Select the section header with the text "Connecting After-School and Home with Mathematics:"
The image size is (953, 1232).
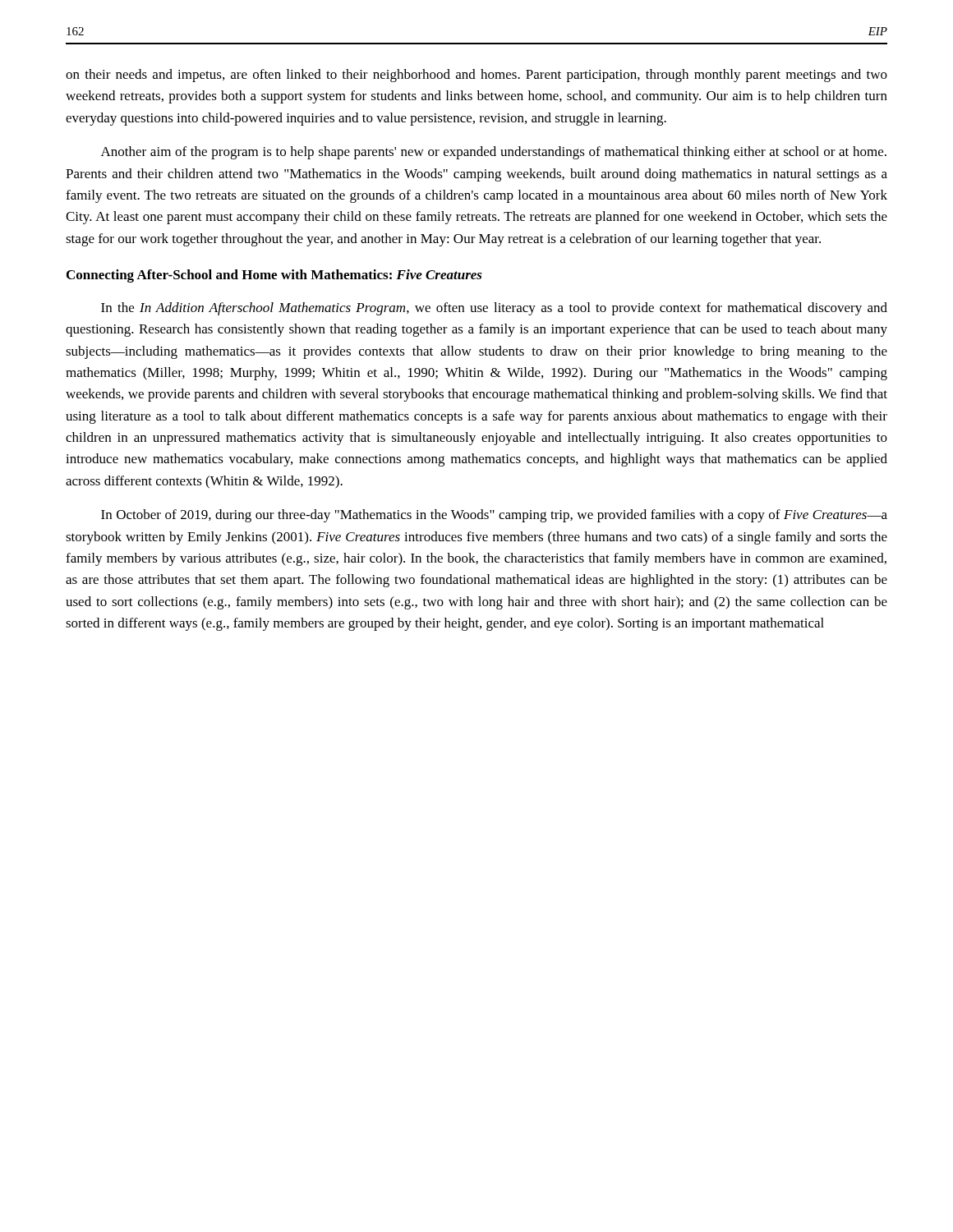274,275
